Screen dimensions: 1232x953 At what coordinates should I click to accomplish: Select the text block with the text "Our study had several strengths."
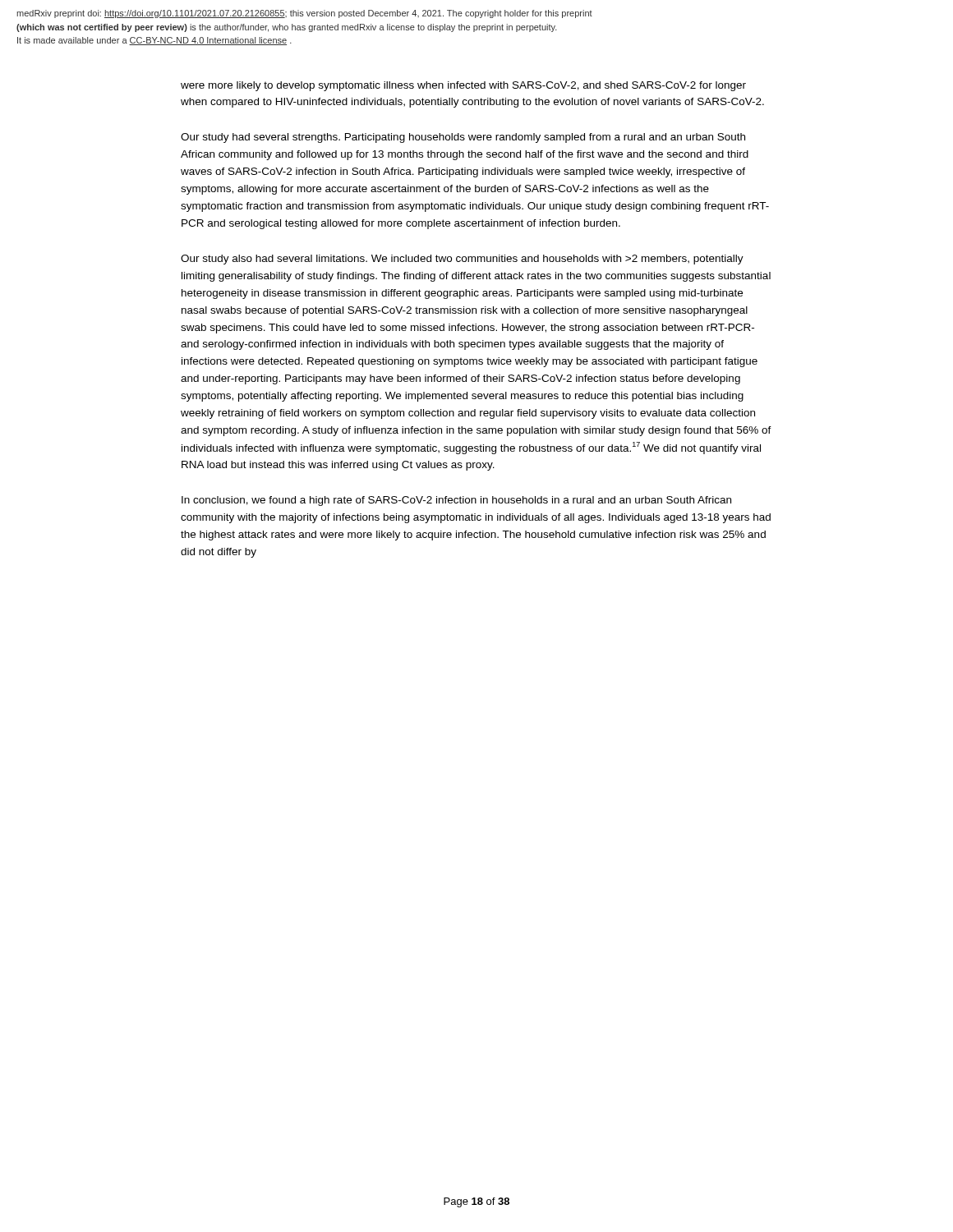[x=475, y=180]
